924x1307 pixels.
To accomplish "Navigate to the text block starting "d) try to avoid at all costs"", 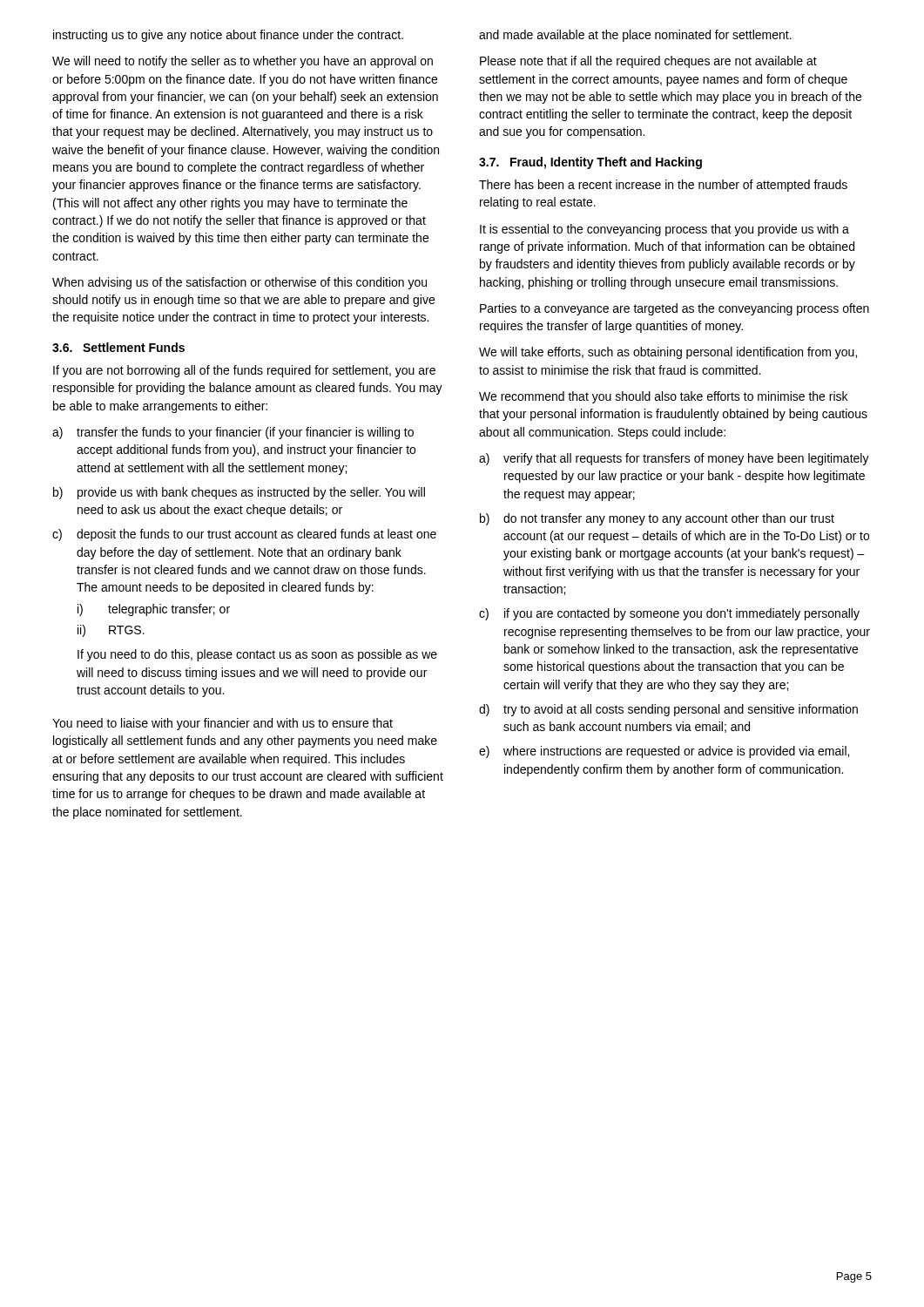I will pos(675,718).
